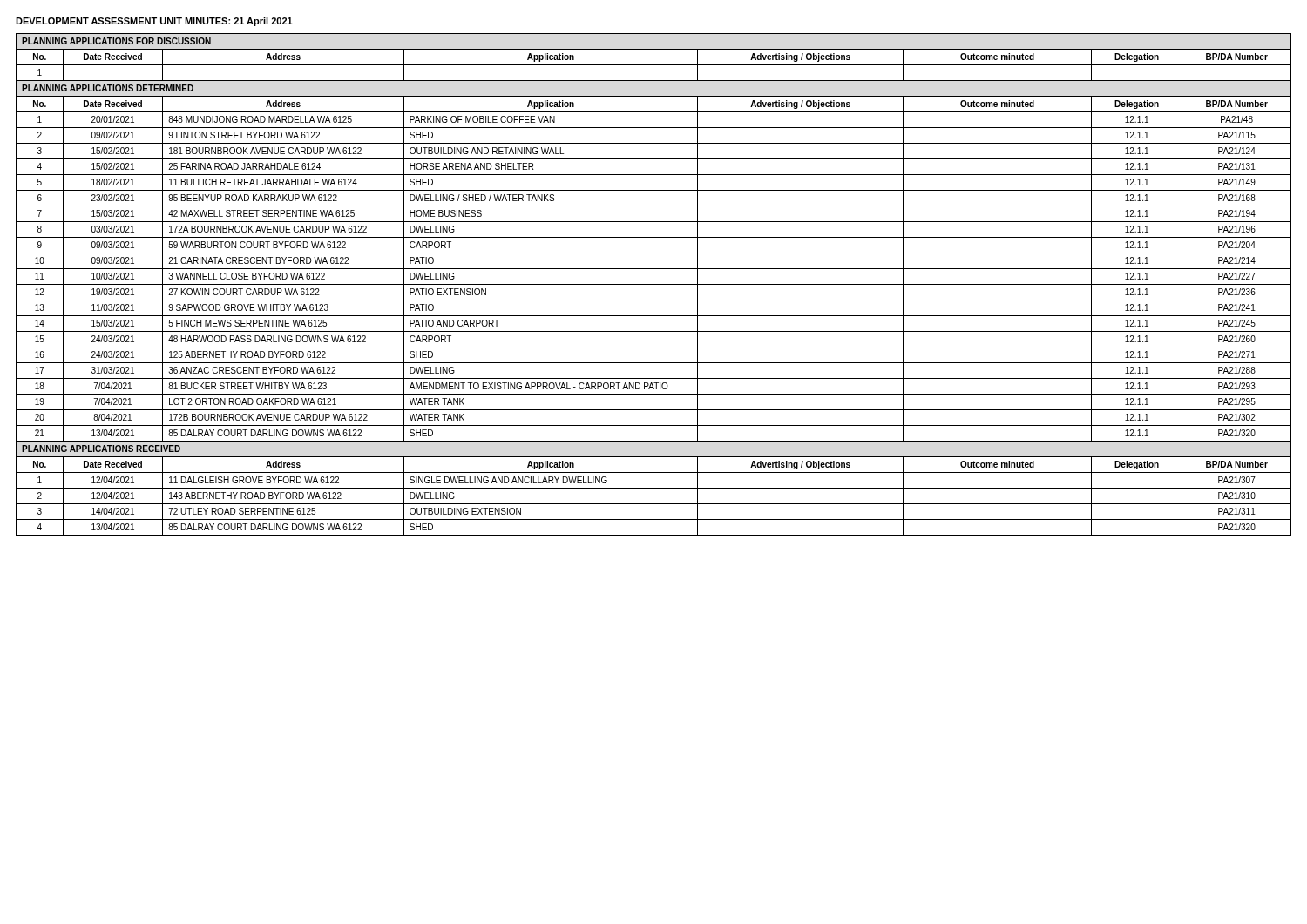Click on the table containing "81 BUCKER STREET WHITBY"

point(654,284)
